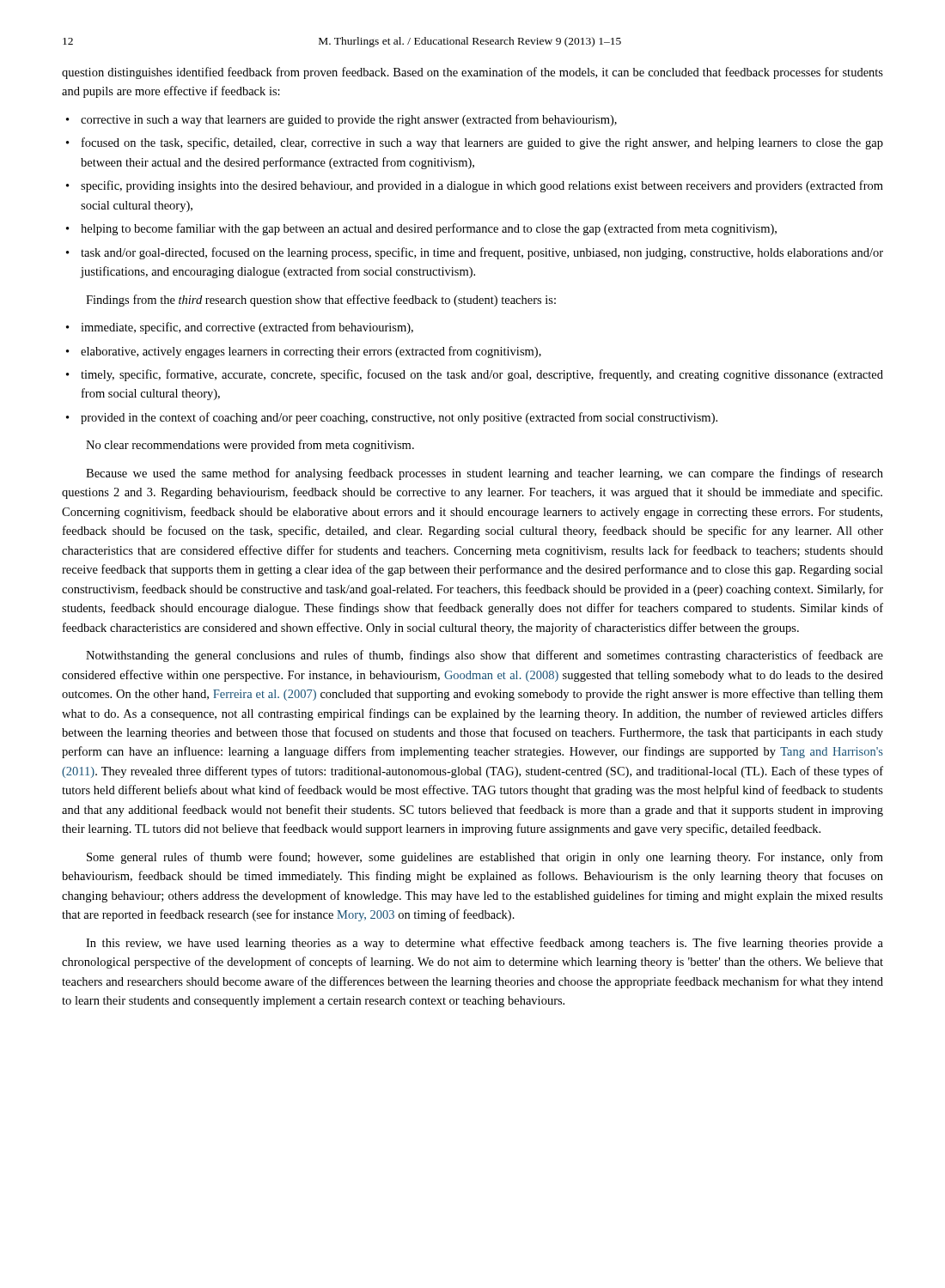The height and width of the screenshot is (1288, 945).
Task: Select the text starting "timely, specific, formative, accurate, concrete, specific, focused on"
Action: click(482, 384)
